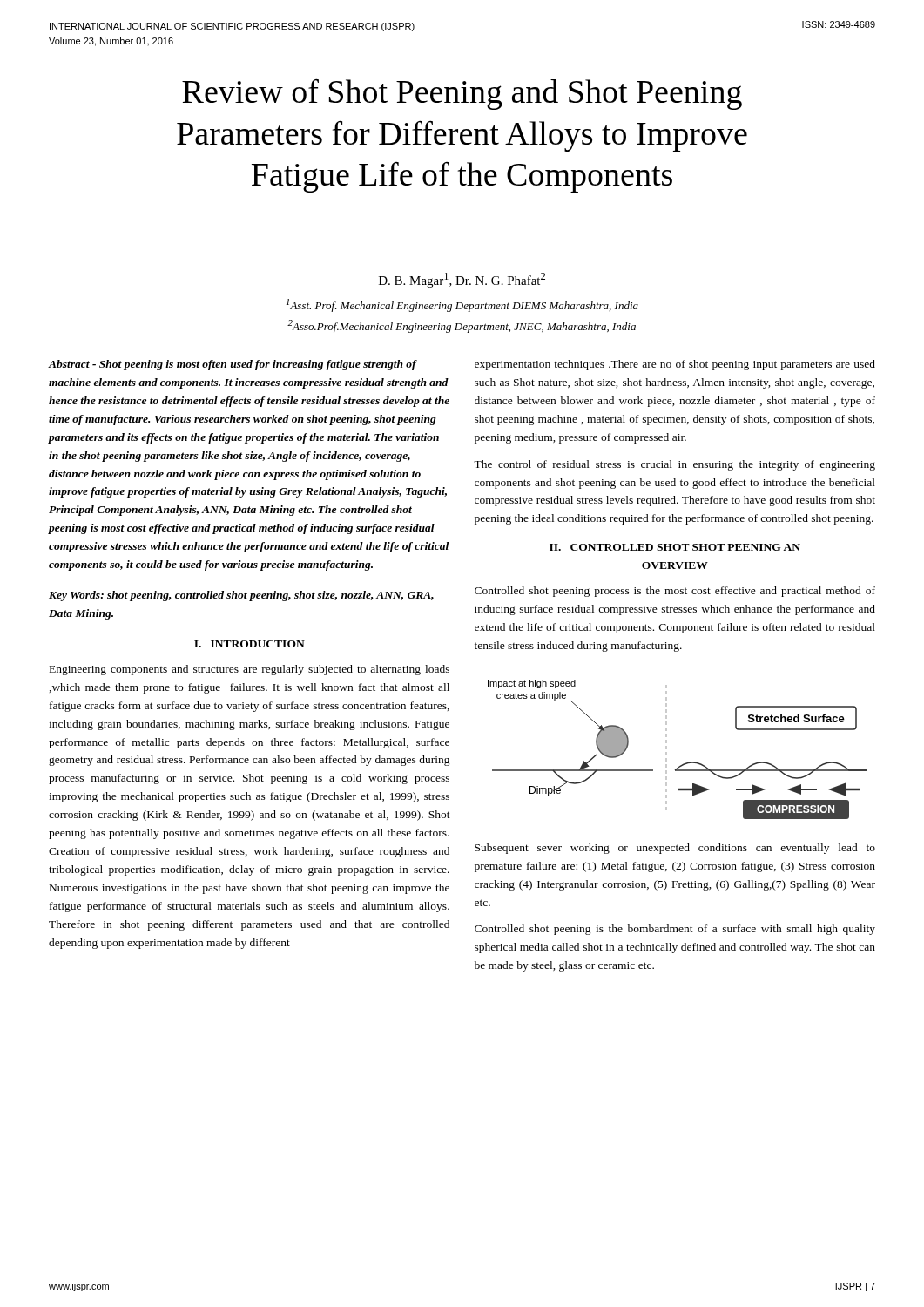Click on the text block with the text "Abstract - Shot peening is most often"

(249, 464)
